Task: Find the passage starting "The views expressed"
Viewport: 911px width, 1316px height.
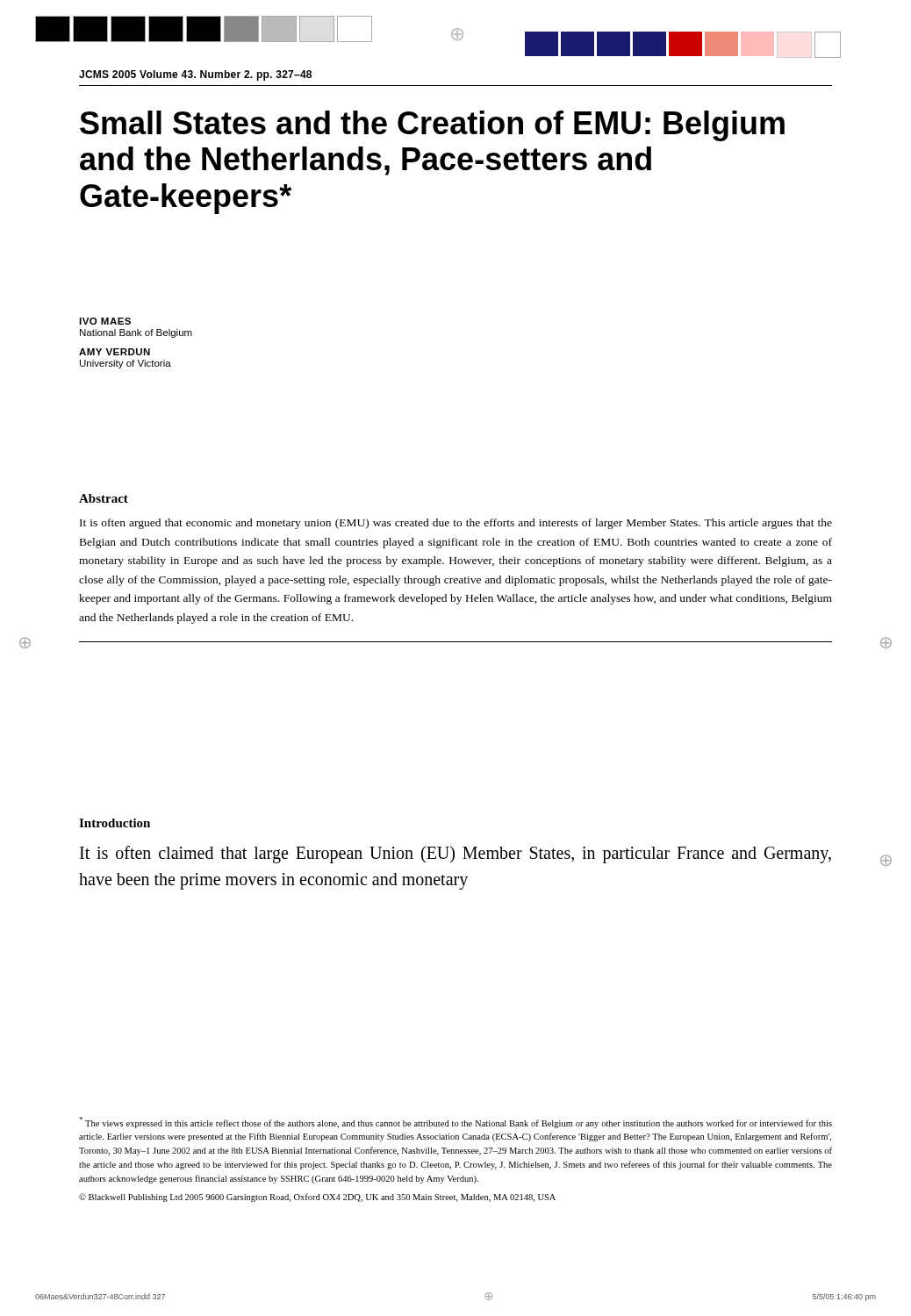Action: [x=456, y=1149]
